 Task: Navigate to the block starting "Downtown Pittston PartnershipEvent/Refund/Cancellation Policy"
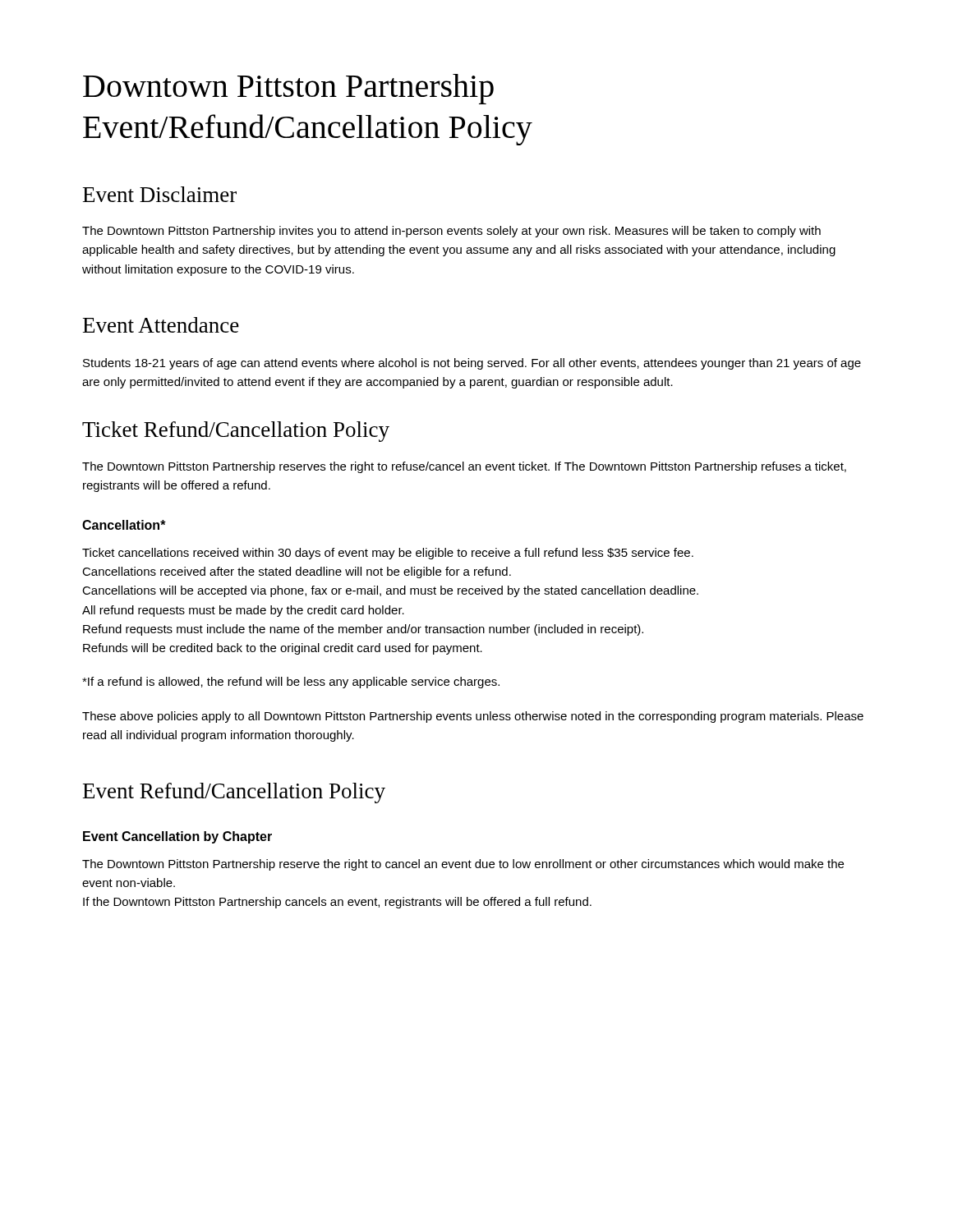[x=307, y=106]
